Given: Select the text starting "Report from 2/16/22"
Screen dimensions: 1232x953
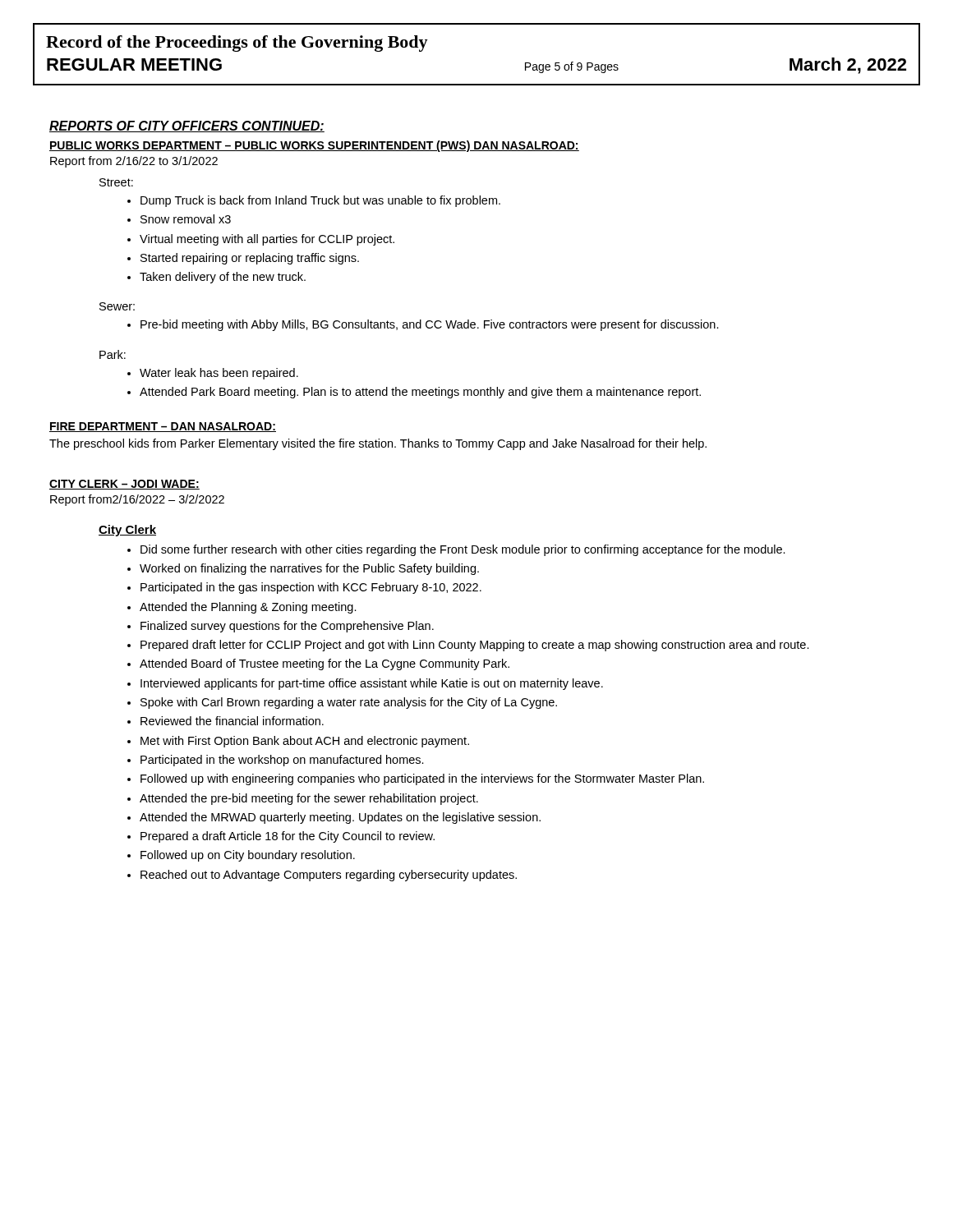Looking at the screenshot, I should coord(134,161).
